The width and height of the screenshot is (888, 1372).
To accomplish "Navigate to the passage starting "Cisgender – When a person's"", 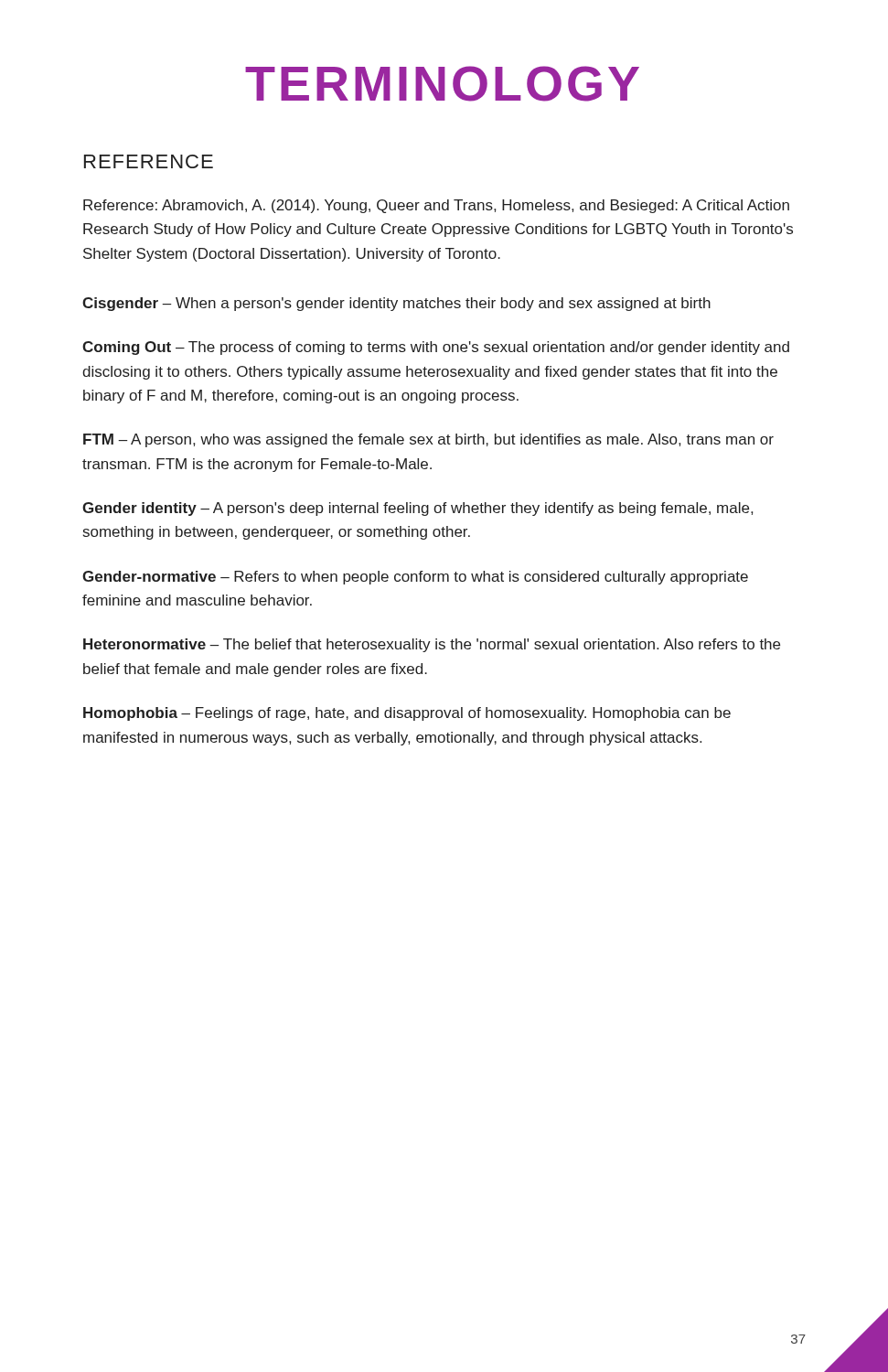I will (444, 304).
